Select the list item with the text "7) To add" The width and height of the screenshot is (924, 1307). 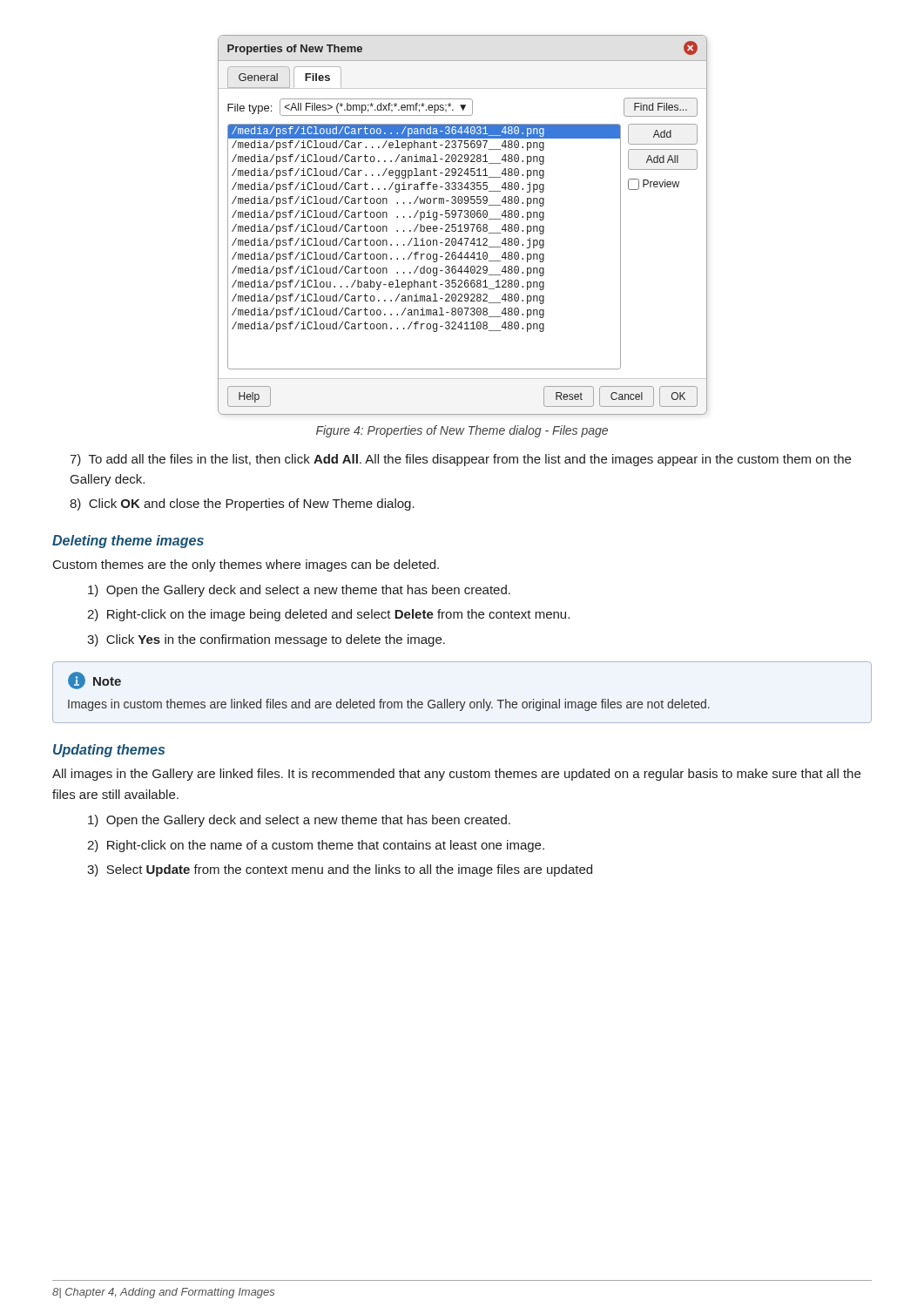pyautogui.click(x=461, y=469)
